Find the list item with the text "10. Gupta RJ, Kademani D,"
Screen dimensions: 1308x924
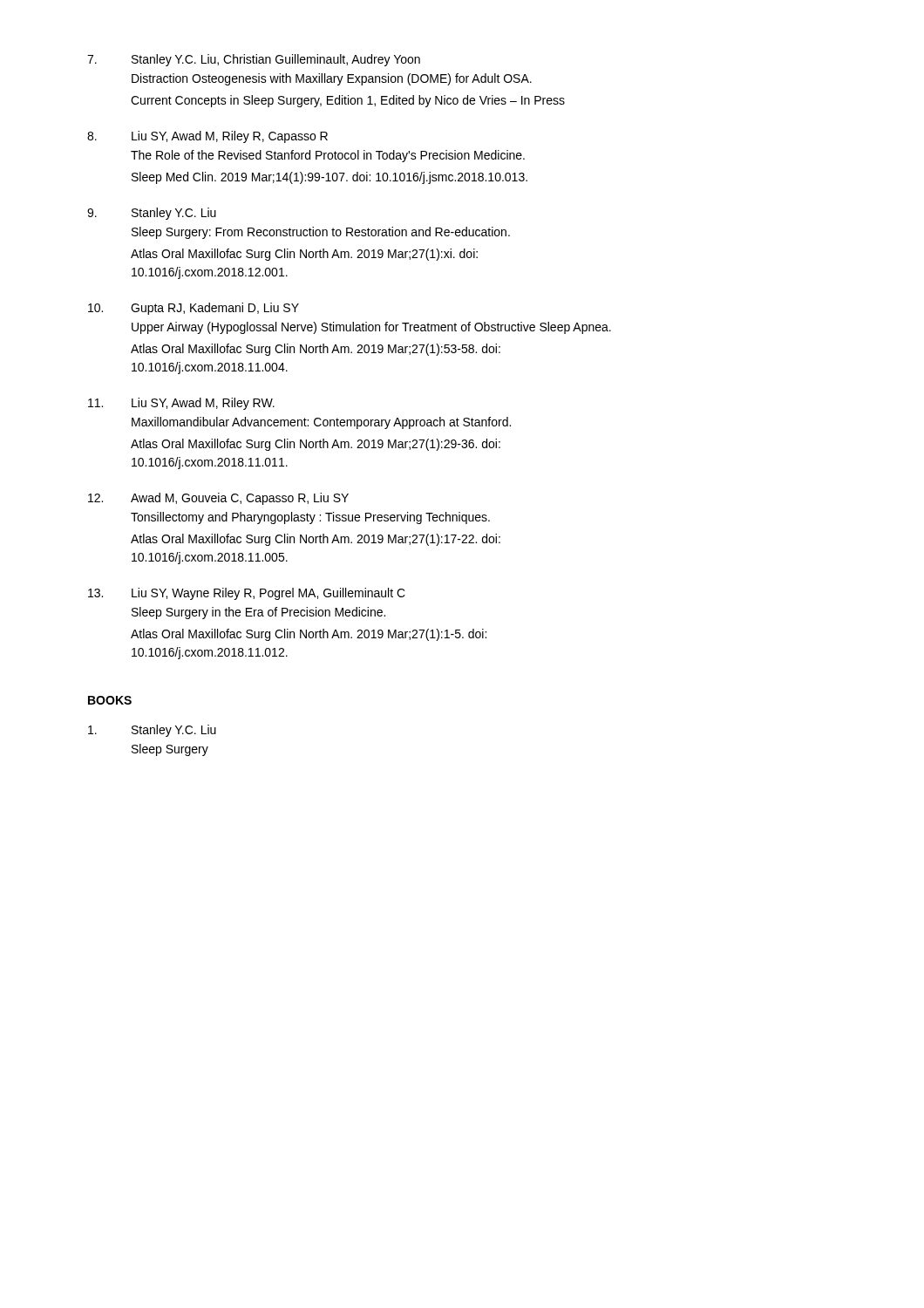pyautogui.click(x=471, y=339)
